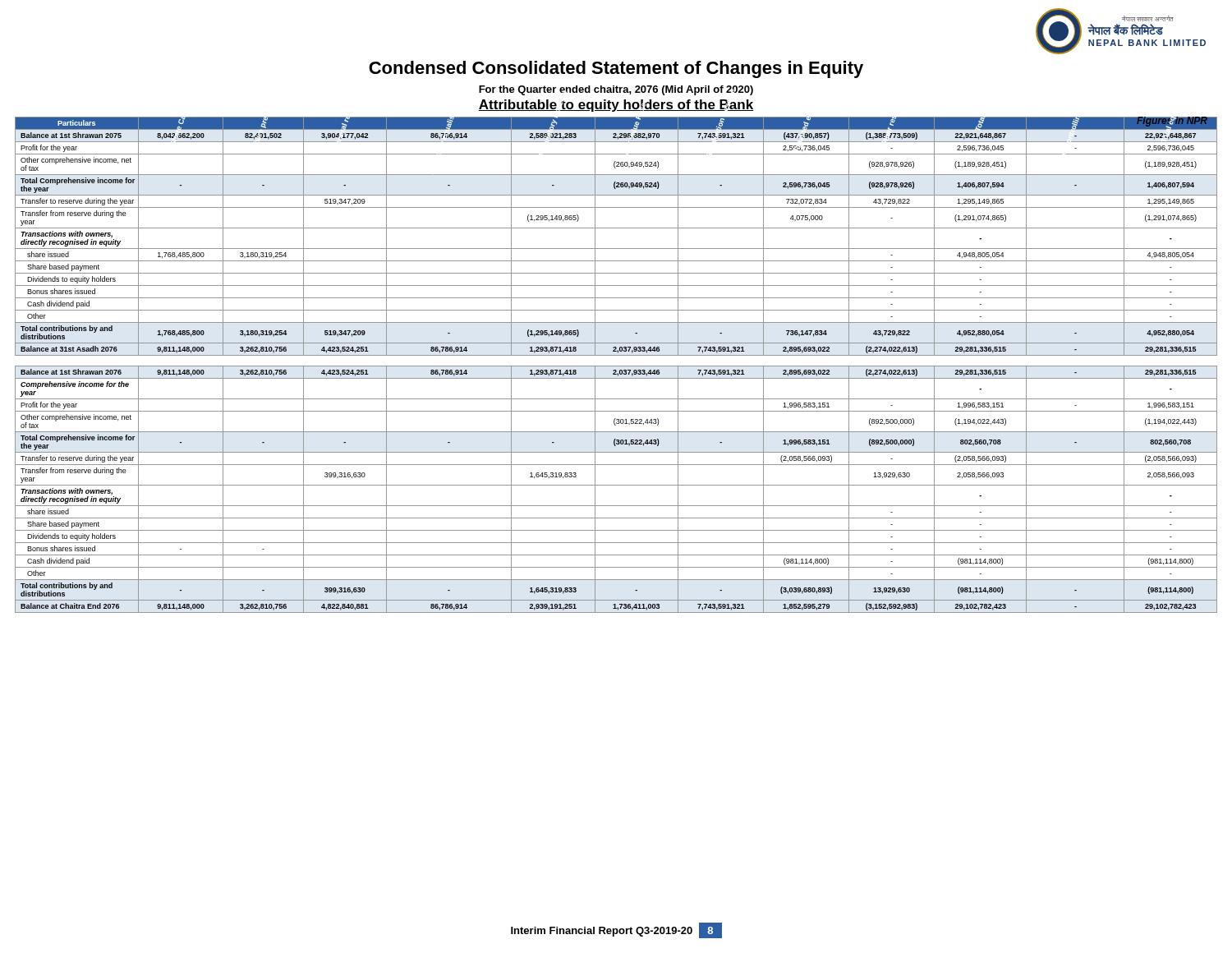This screenshot has height=953, width=1232.
Task: Locate the text "Figures in NPR"
Action: (1172, 121)
